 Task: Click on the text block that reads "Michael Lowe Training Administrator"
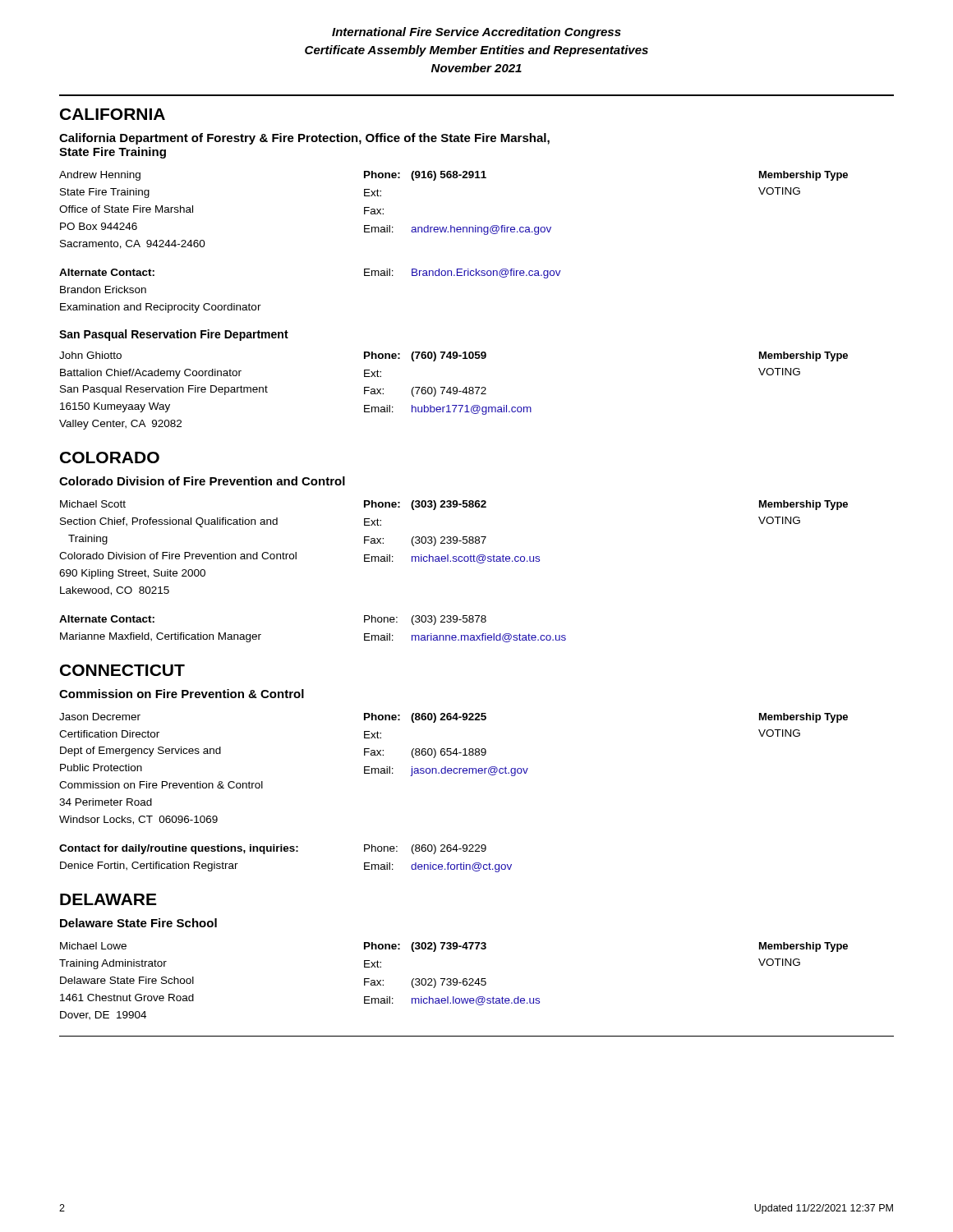tap(476, 981)
